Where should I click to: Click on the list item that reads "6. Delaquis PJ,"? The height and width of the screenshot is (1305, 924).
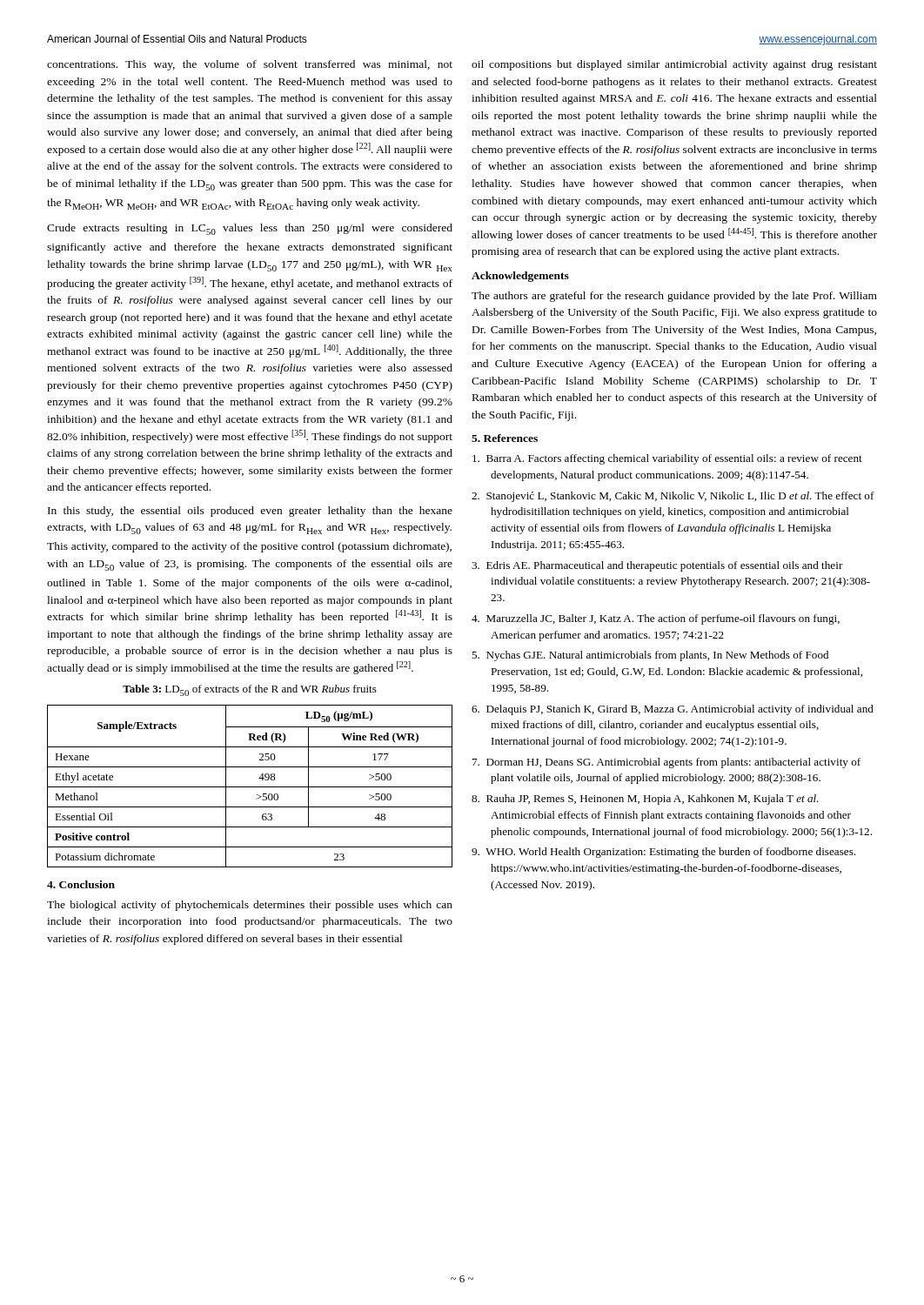672,725
